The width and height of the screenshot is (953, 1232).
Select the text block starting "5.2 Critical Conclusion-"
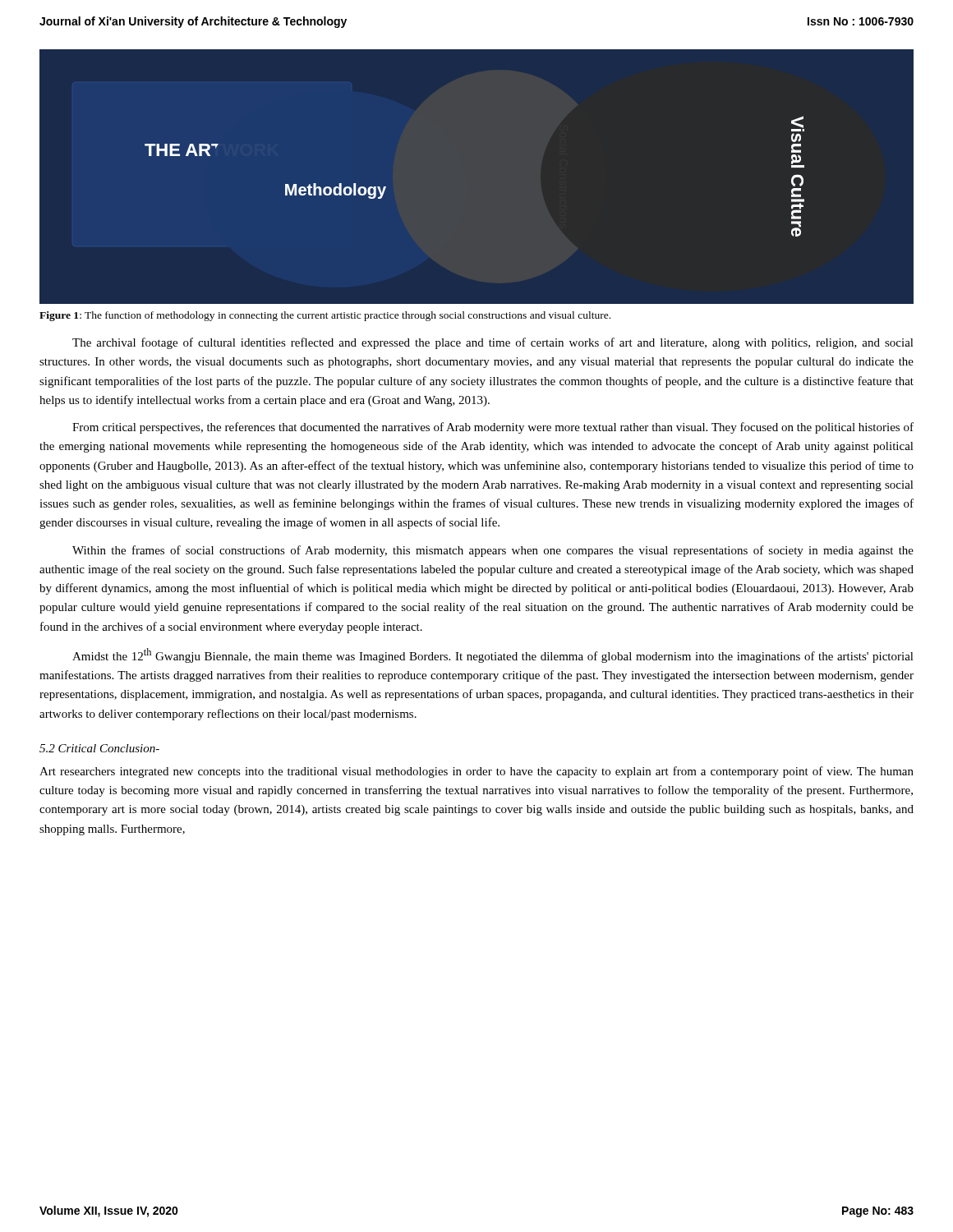(x=100, y=748)
